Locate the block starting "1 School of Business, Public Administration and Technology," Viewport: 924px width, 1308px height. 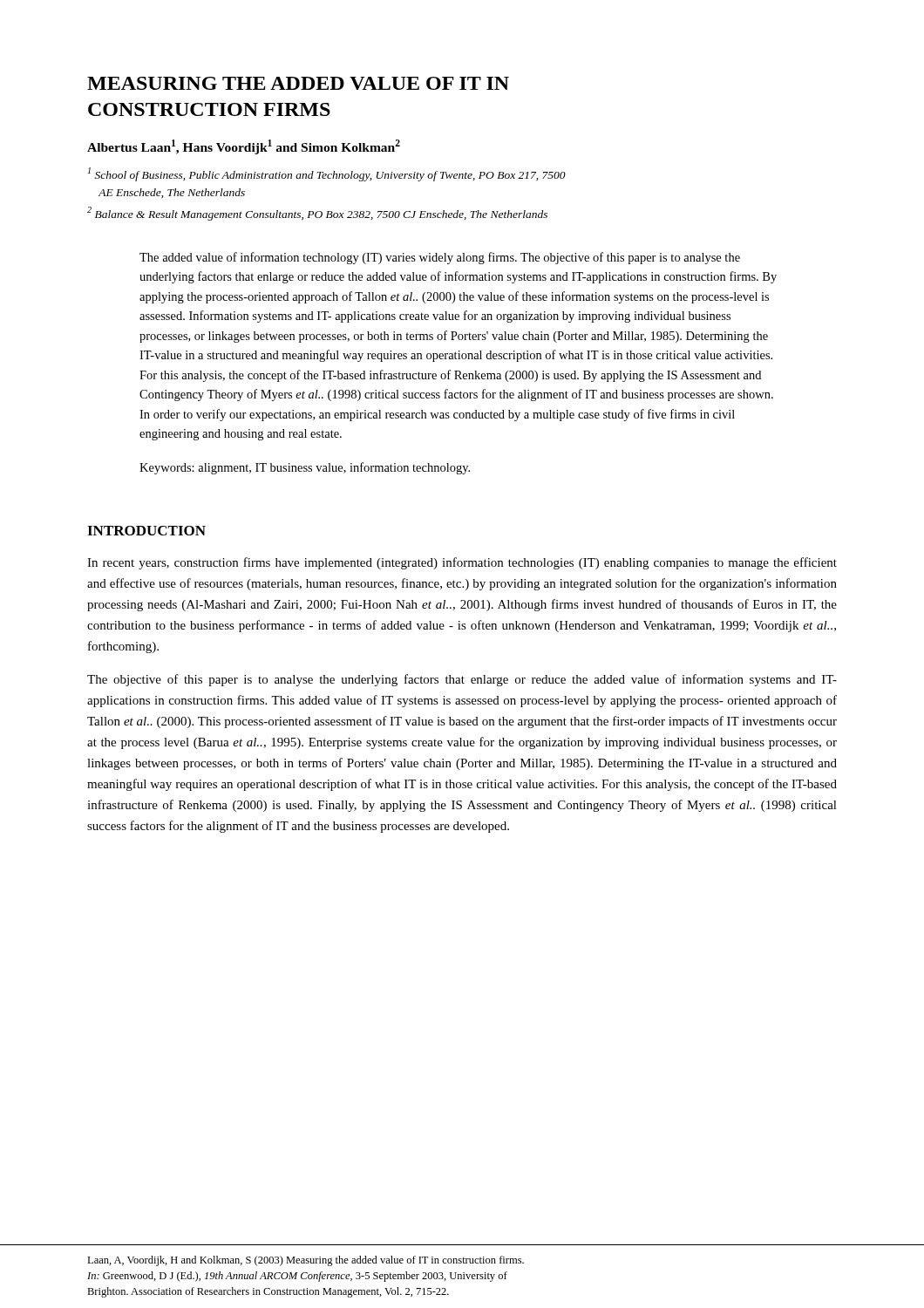click(x=327, y=174)
